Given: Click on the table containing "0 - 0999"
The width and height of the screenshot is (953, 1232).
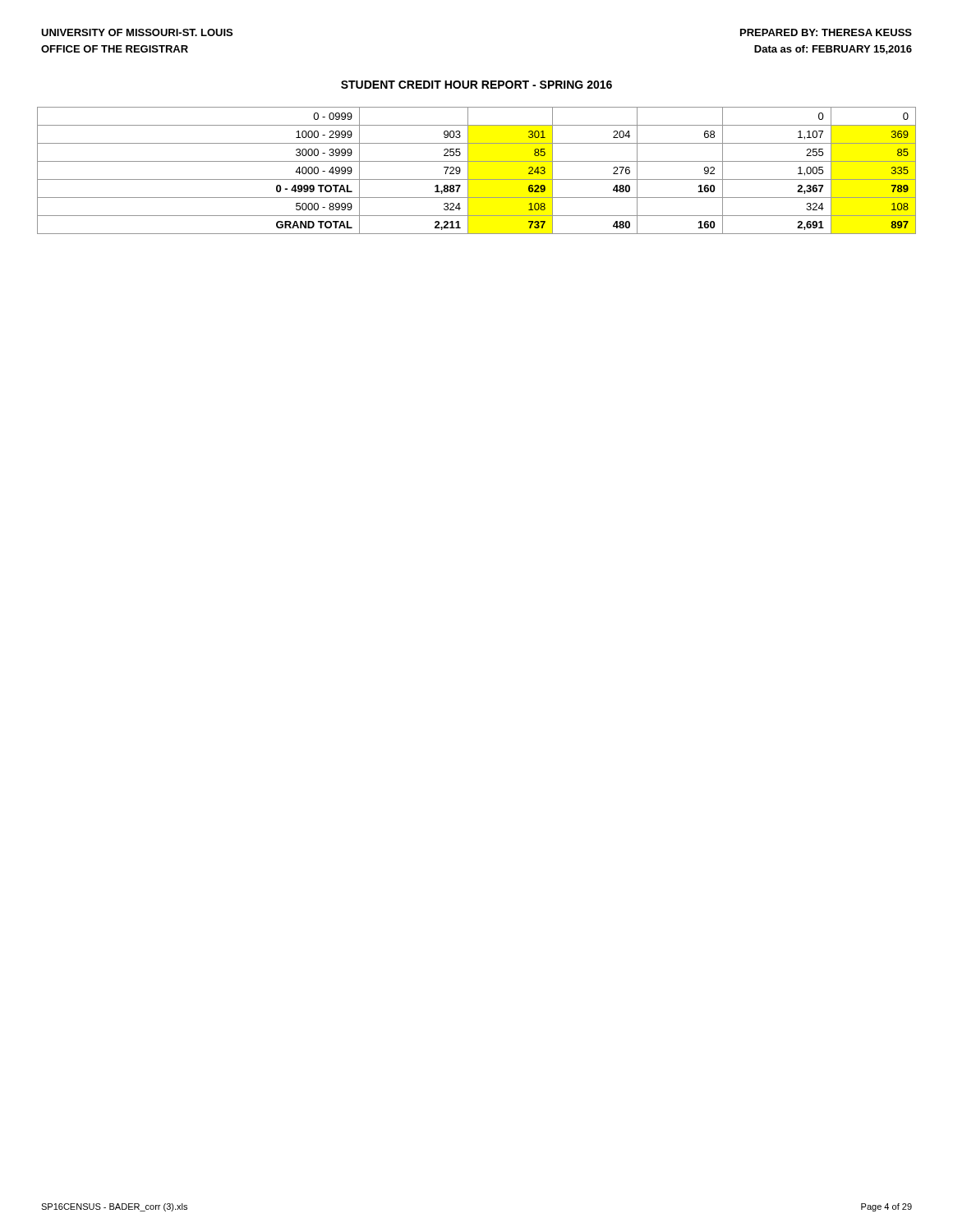Looking at the screenshot, I should pyautogui.click(x=476, y=170).
